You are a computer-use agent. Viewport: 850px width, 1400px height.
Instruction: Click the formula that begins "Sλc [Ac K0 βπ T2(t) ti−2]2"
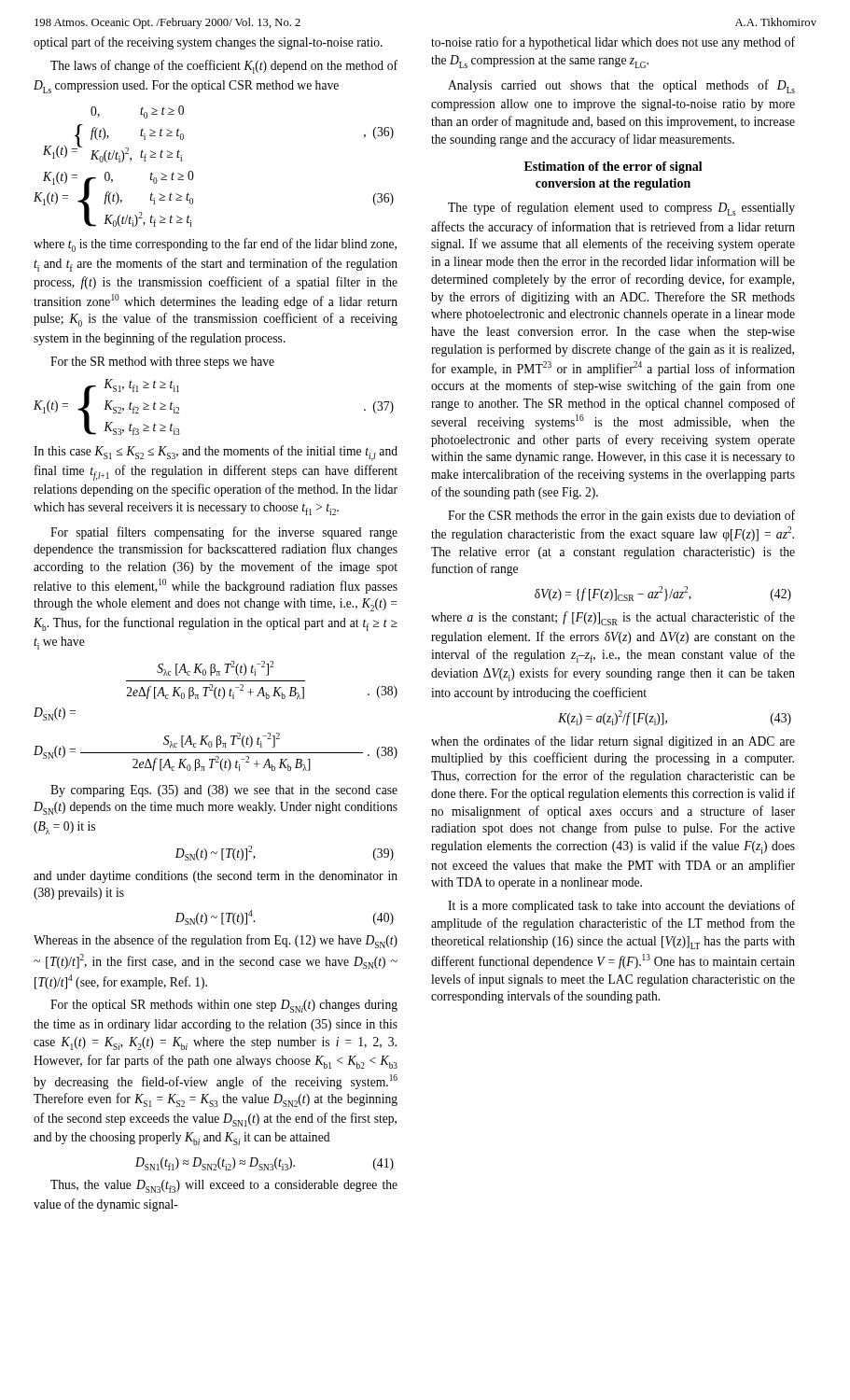click(216, 691)
